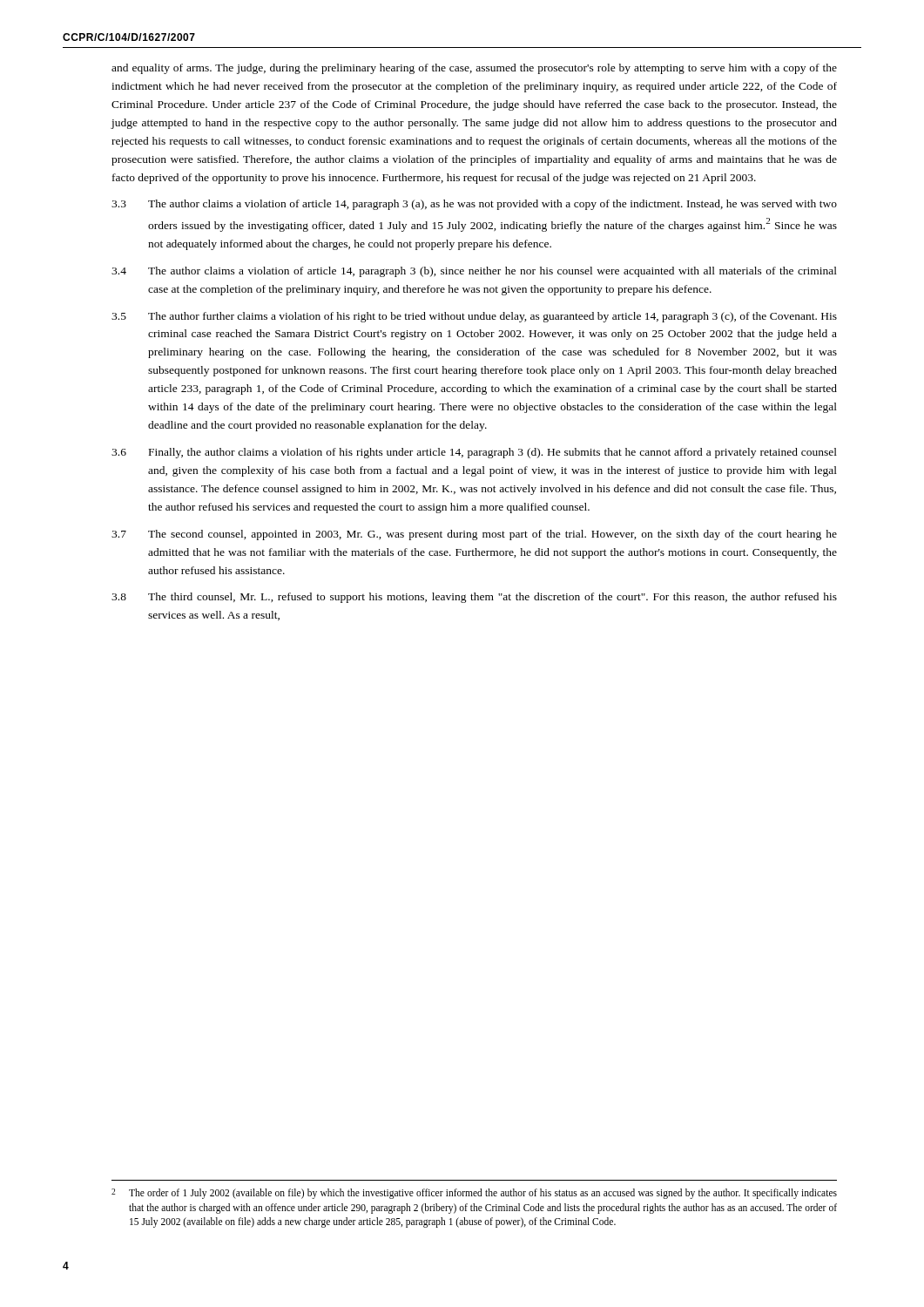
Task: Select the text block starting "8 The third counsel,"
Action: coord(474,607)
